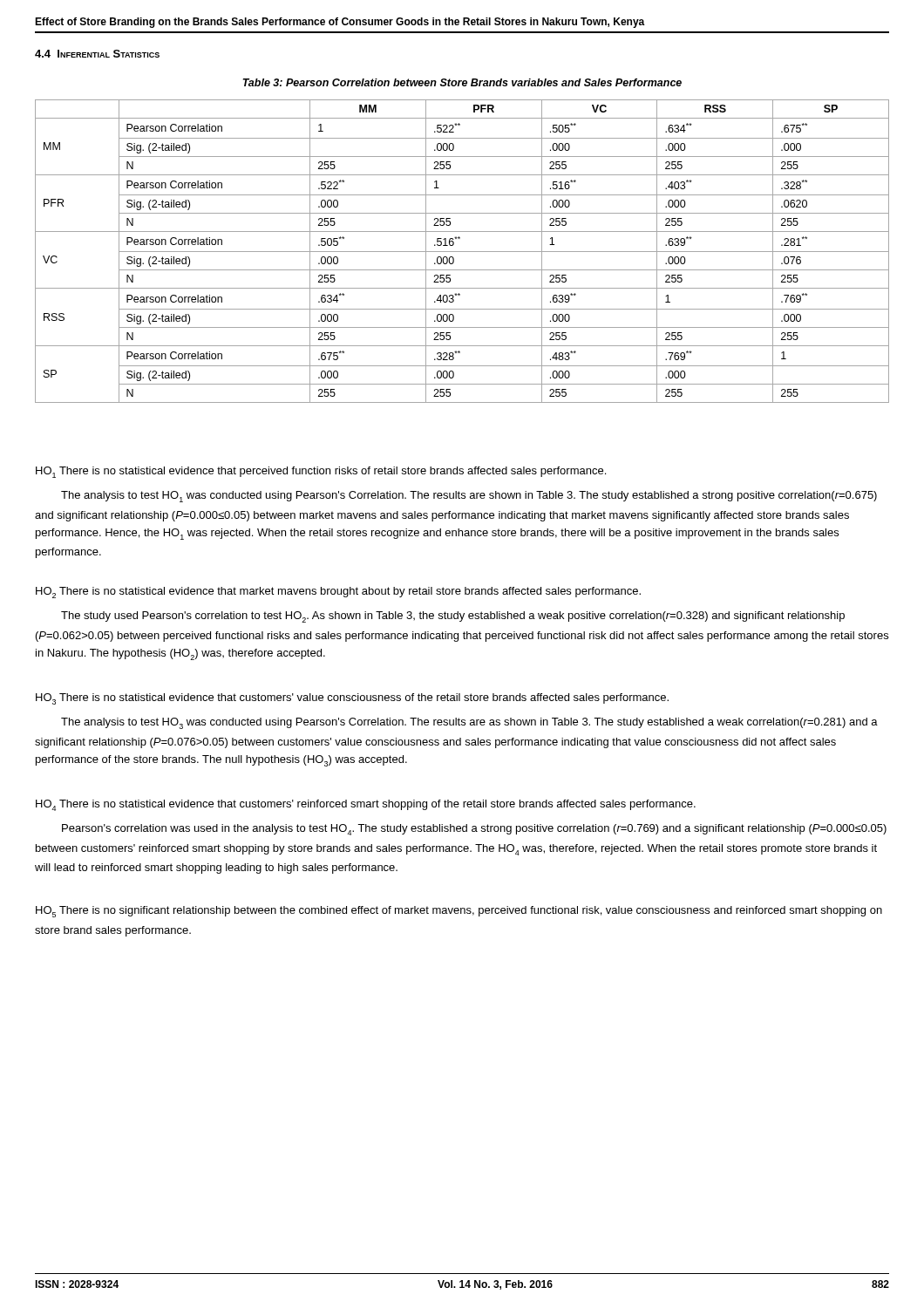Screen dimensions: 1308x924
Task: Locate the section header that reads "4.4 Inferential Statistics"
Action: 97,54
